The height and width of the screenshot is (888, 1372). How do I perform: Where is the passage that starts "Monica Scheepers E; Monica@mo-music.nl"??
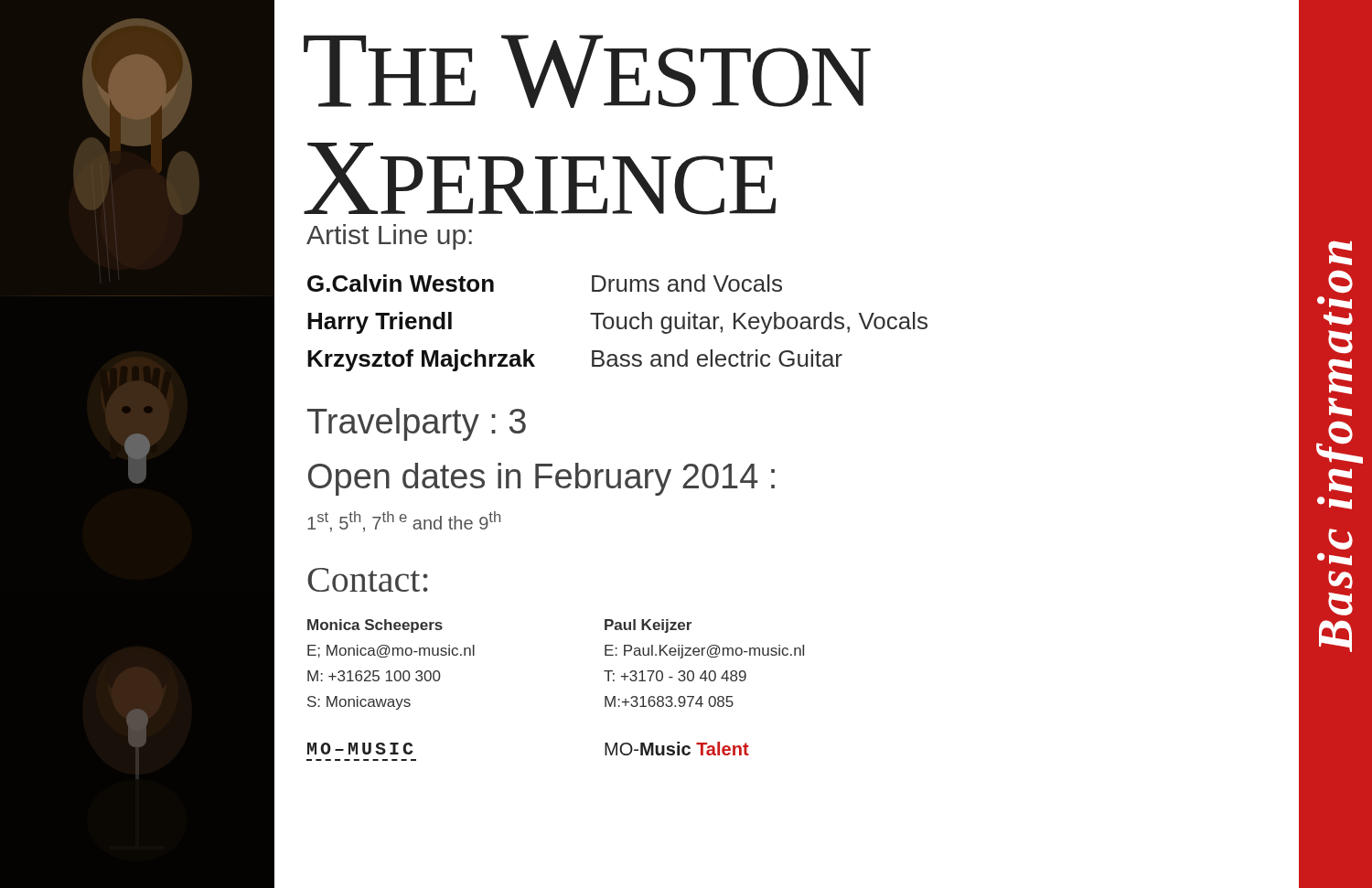click(391, 664)
